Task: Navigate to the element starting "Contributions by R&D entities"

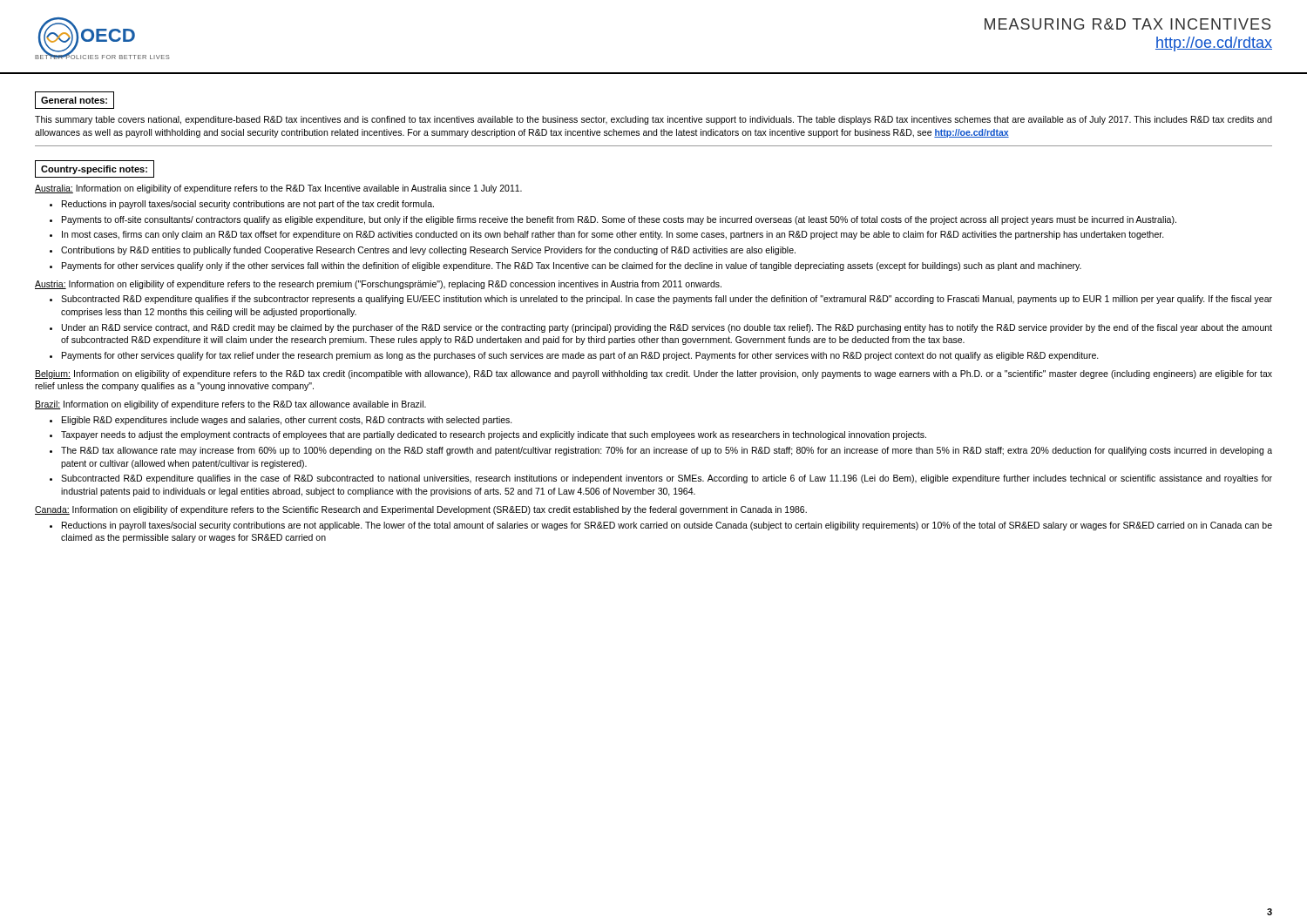Action: (429, 250)
